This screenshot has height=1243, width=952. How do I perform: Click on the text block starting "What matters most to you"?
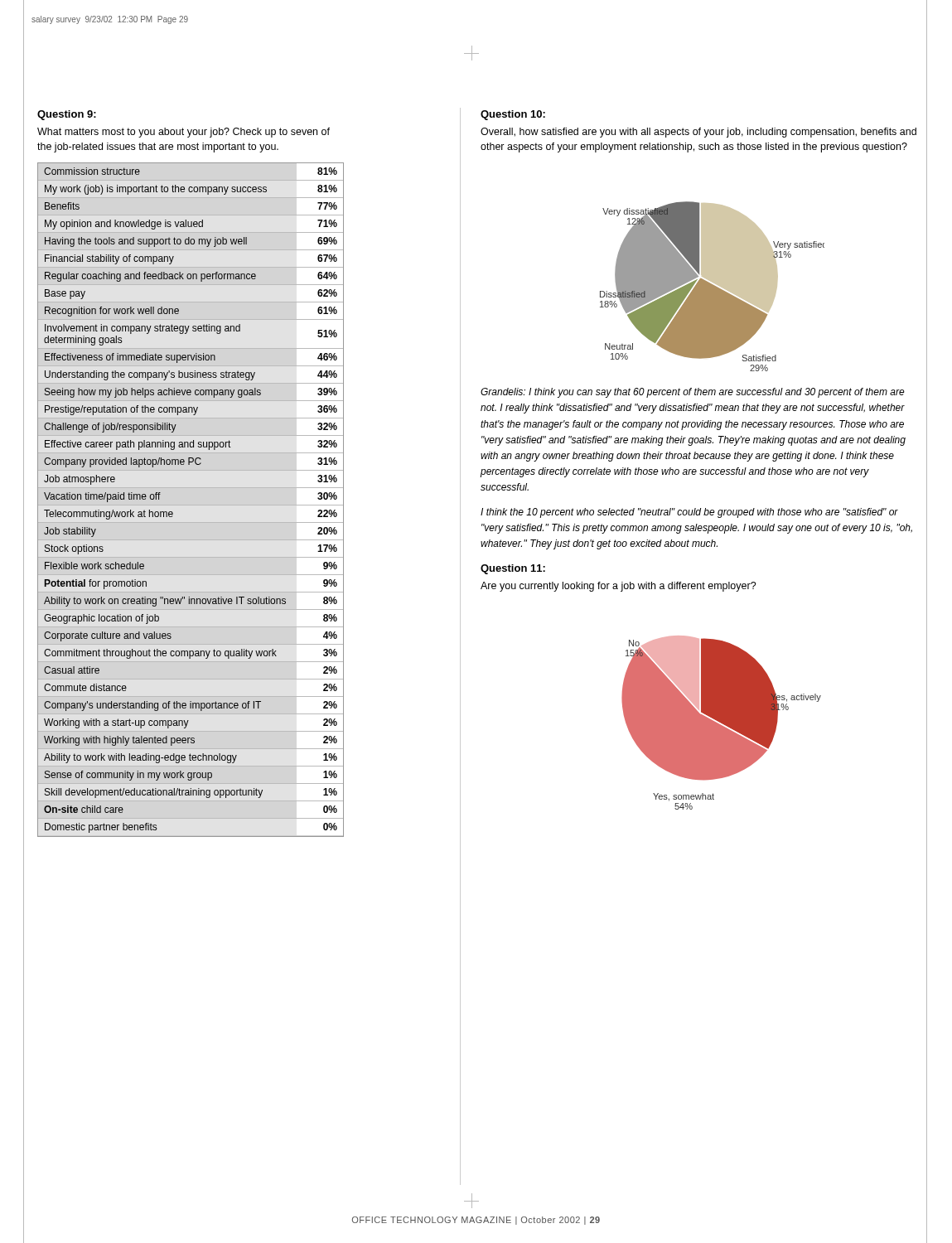[184, 139]
